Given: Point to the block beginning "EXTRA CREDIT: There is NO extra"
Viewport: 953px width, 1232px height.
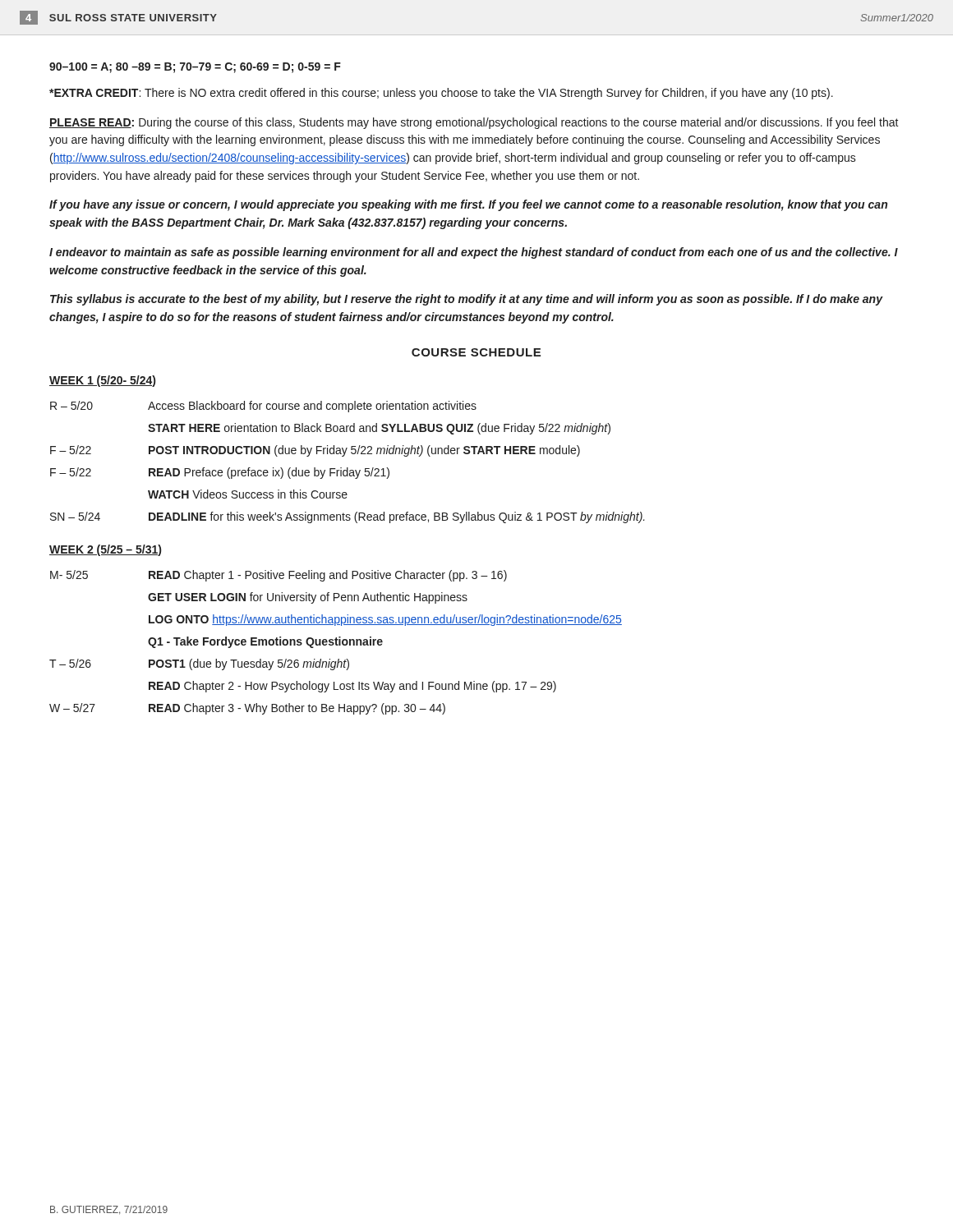Looking at the screenshot, I should click(441, 93).
